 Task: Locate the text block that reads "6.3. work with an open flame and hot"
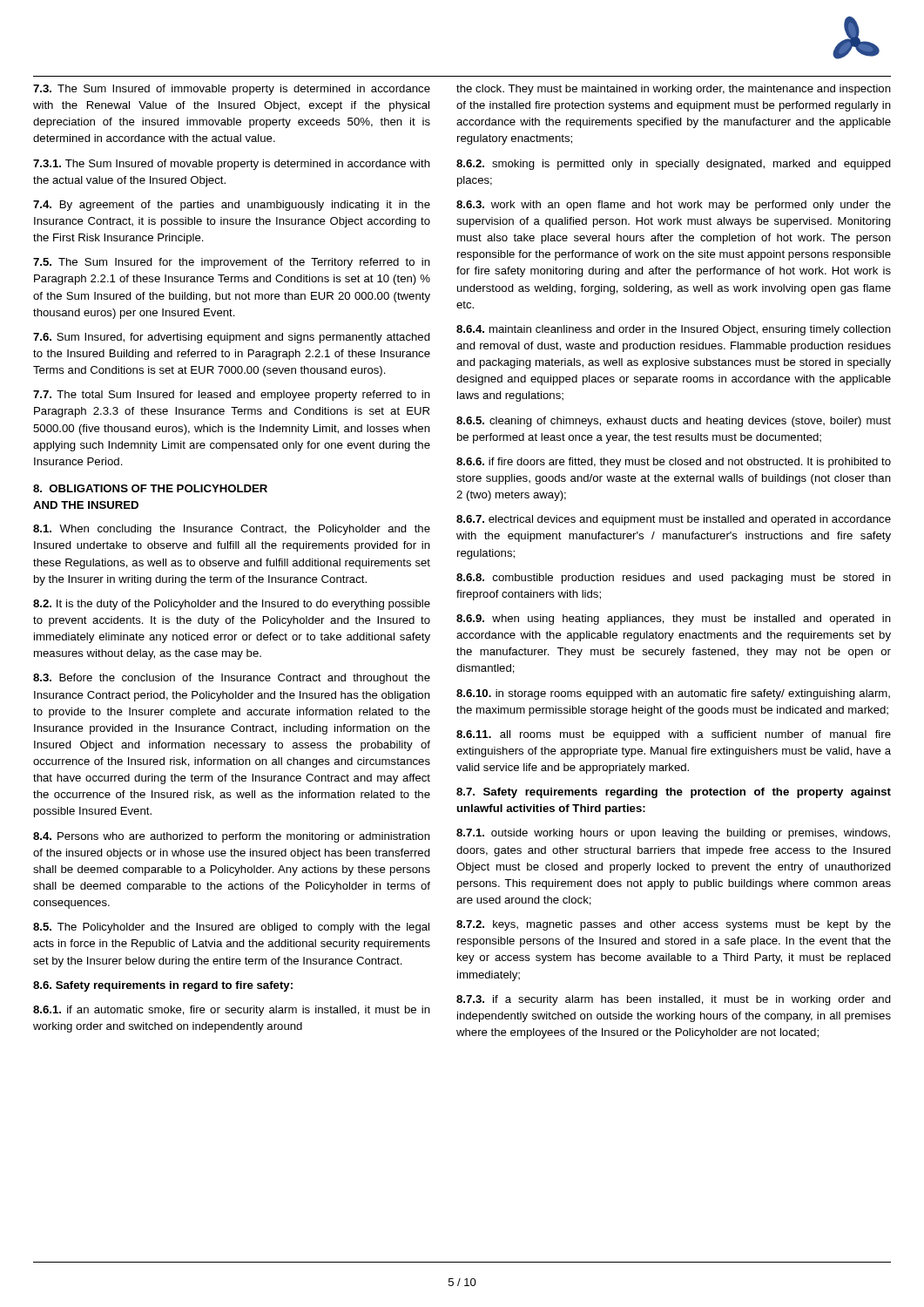click(x=674, y=254)
